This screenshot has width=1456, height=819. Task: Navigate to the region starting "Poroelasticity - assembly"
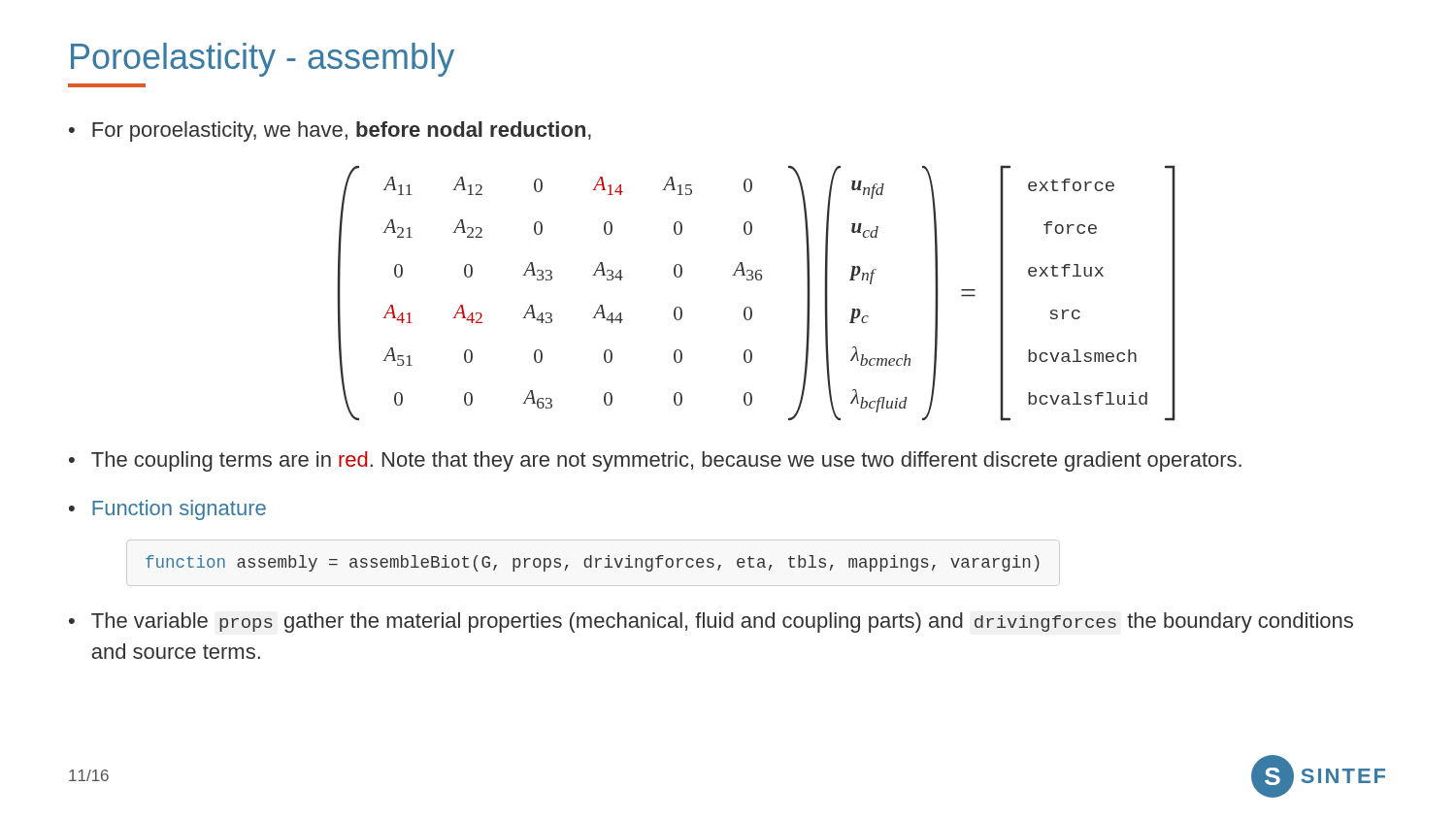click(x=261, y=57)
